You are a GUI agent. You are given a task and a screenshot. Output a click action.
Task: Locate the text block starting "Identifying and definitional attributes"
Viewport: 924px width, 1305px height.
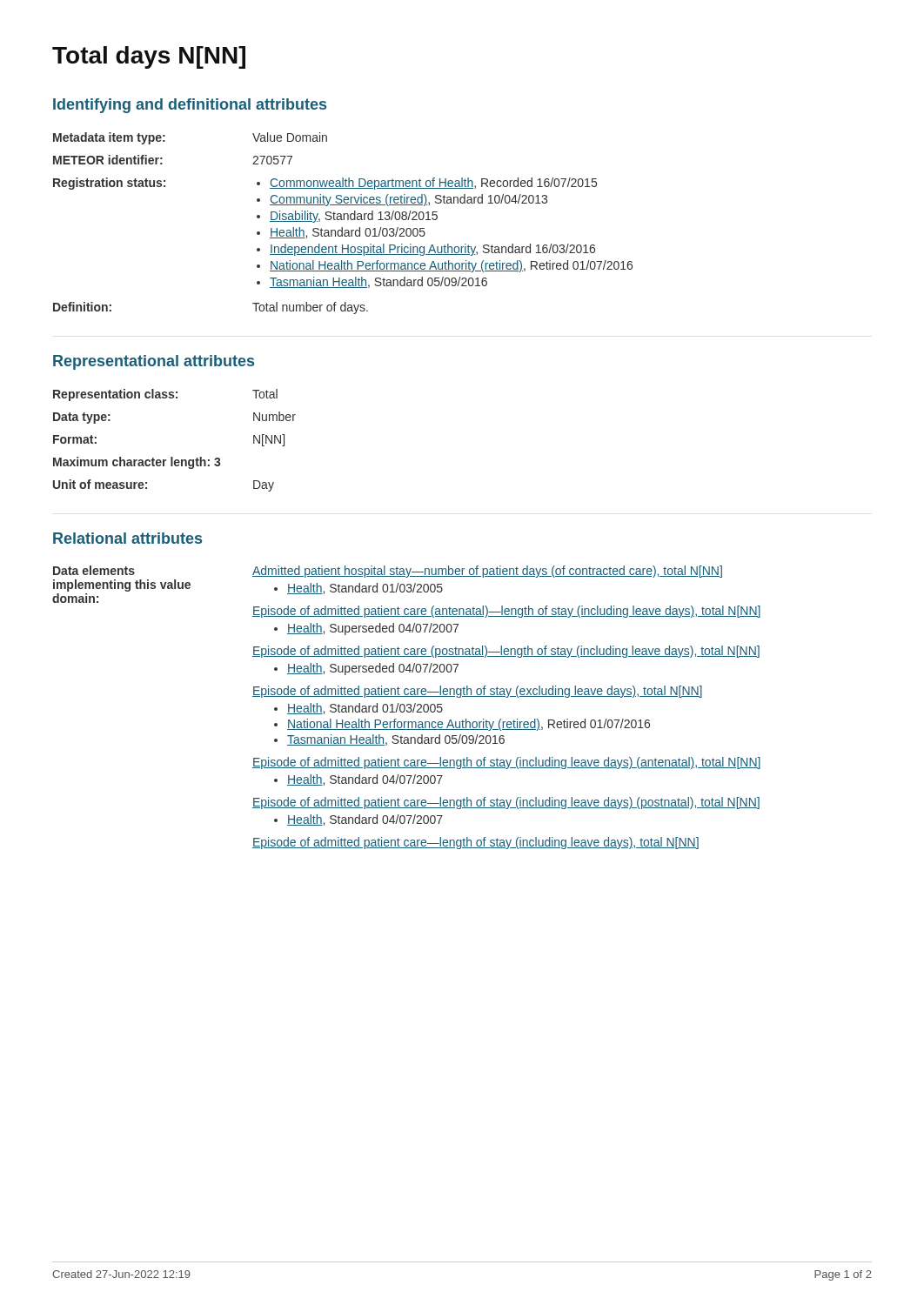[190, 106]
